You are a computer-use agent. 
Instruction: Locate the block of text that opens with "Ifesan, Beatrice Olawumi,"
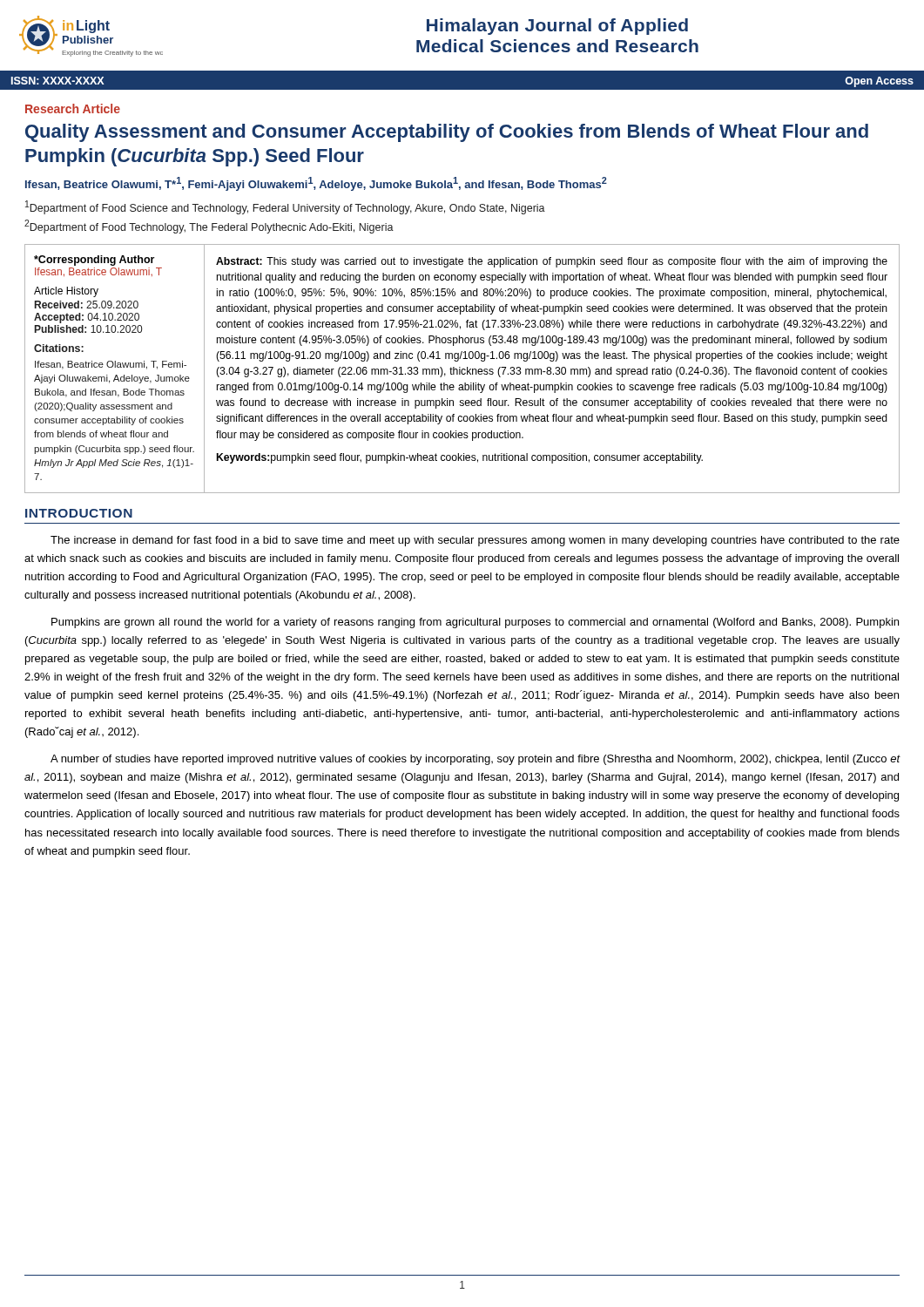click(x=316, y=183)
